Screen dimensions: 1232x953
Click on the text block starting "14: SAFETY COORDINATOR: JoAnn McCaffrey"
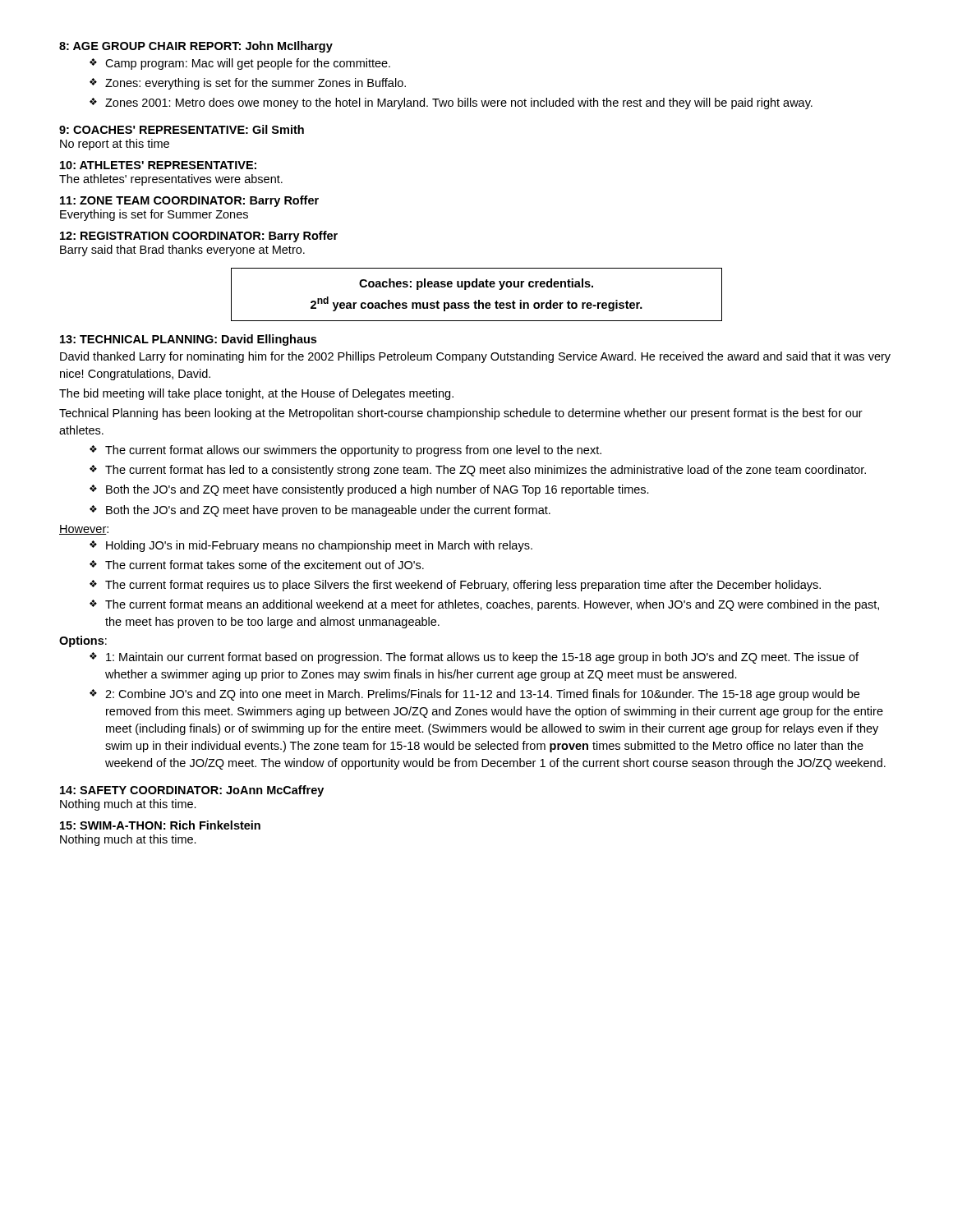(x=192, y=790)
